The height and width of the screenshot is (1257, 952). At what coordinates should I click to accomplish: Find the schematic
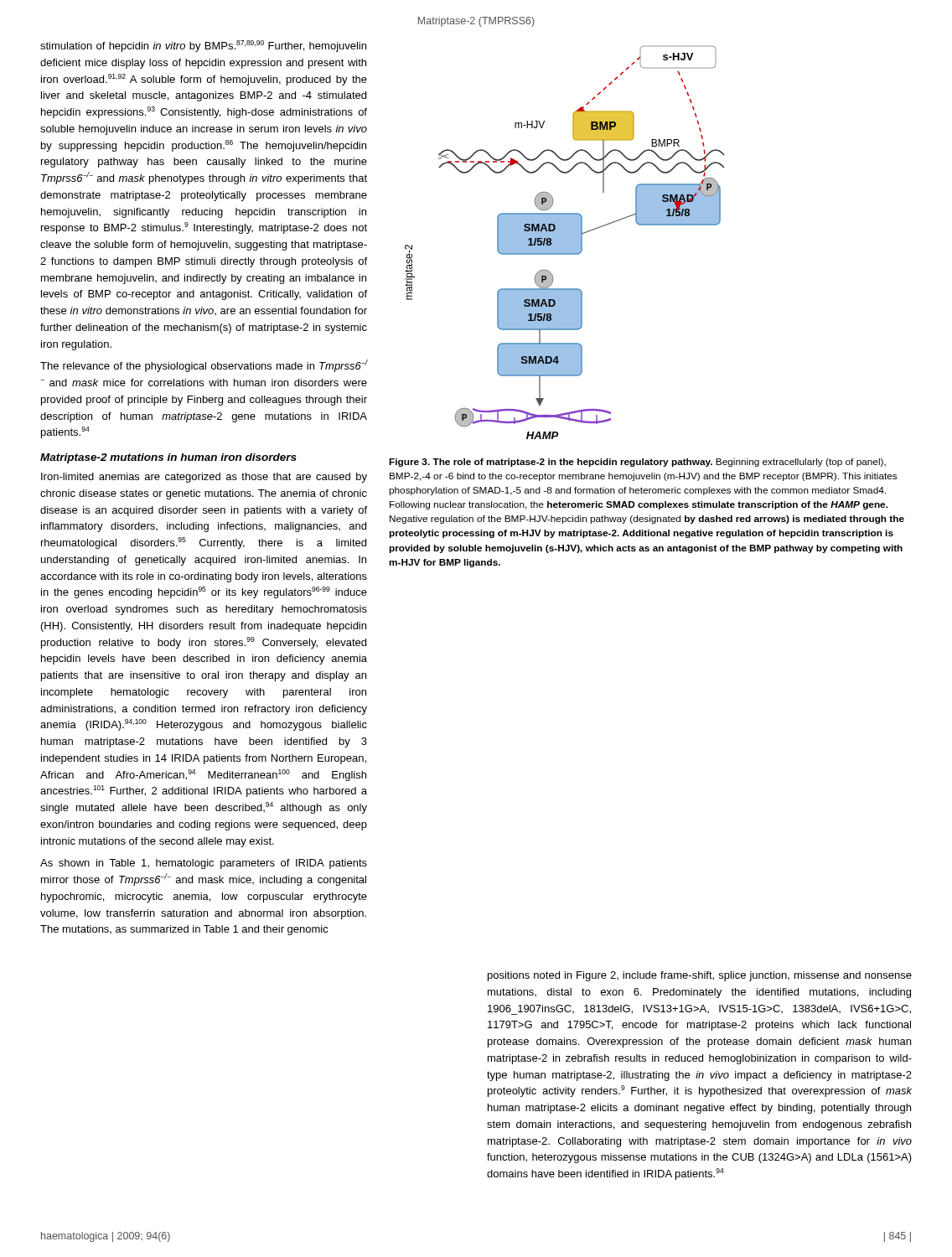click(650, 243)
